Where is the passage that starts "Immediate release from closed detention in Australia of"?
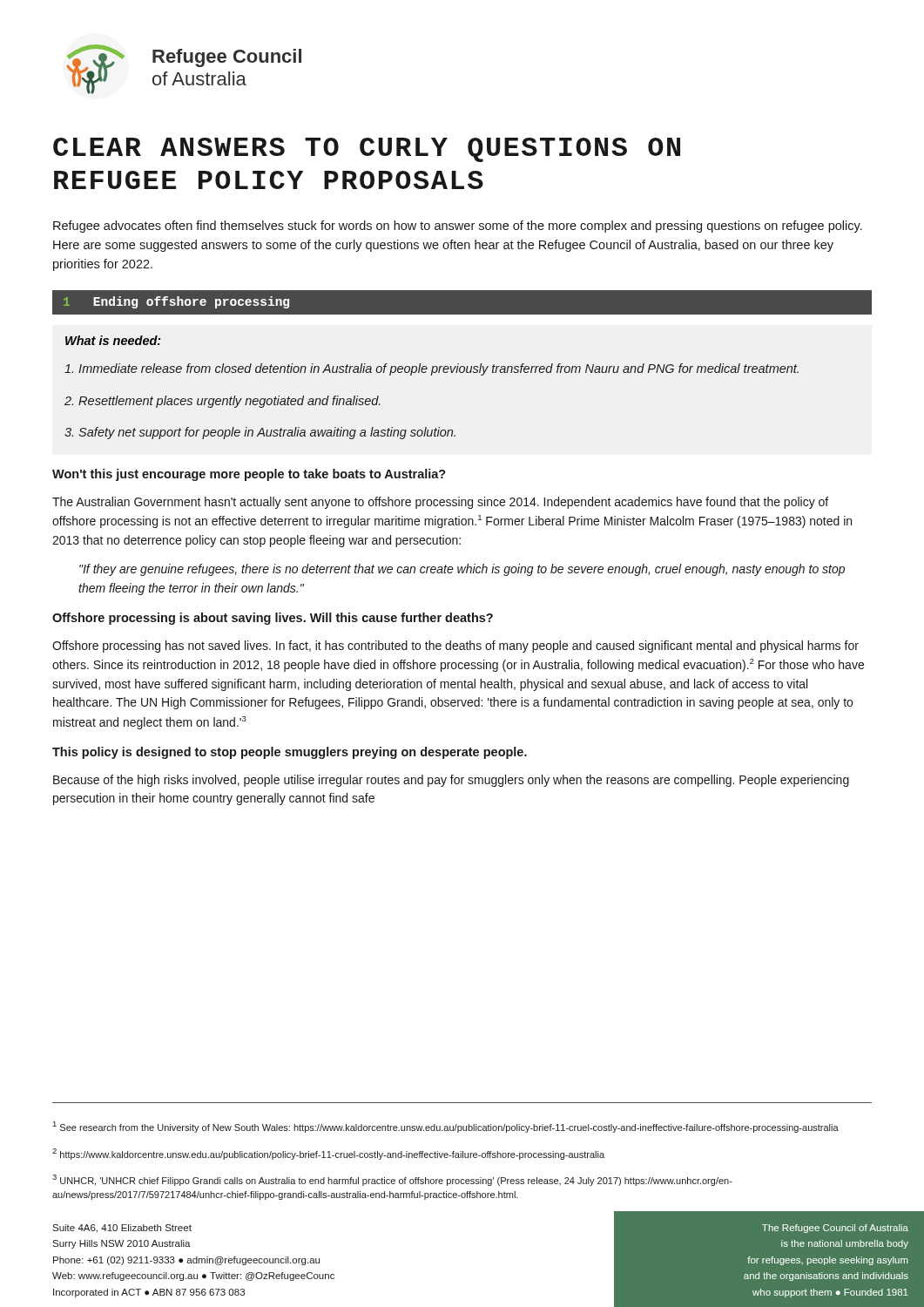Image resolution: width=924 pixels, height=1307 pixels. coord(462,370)
